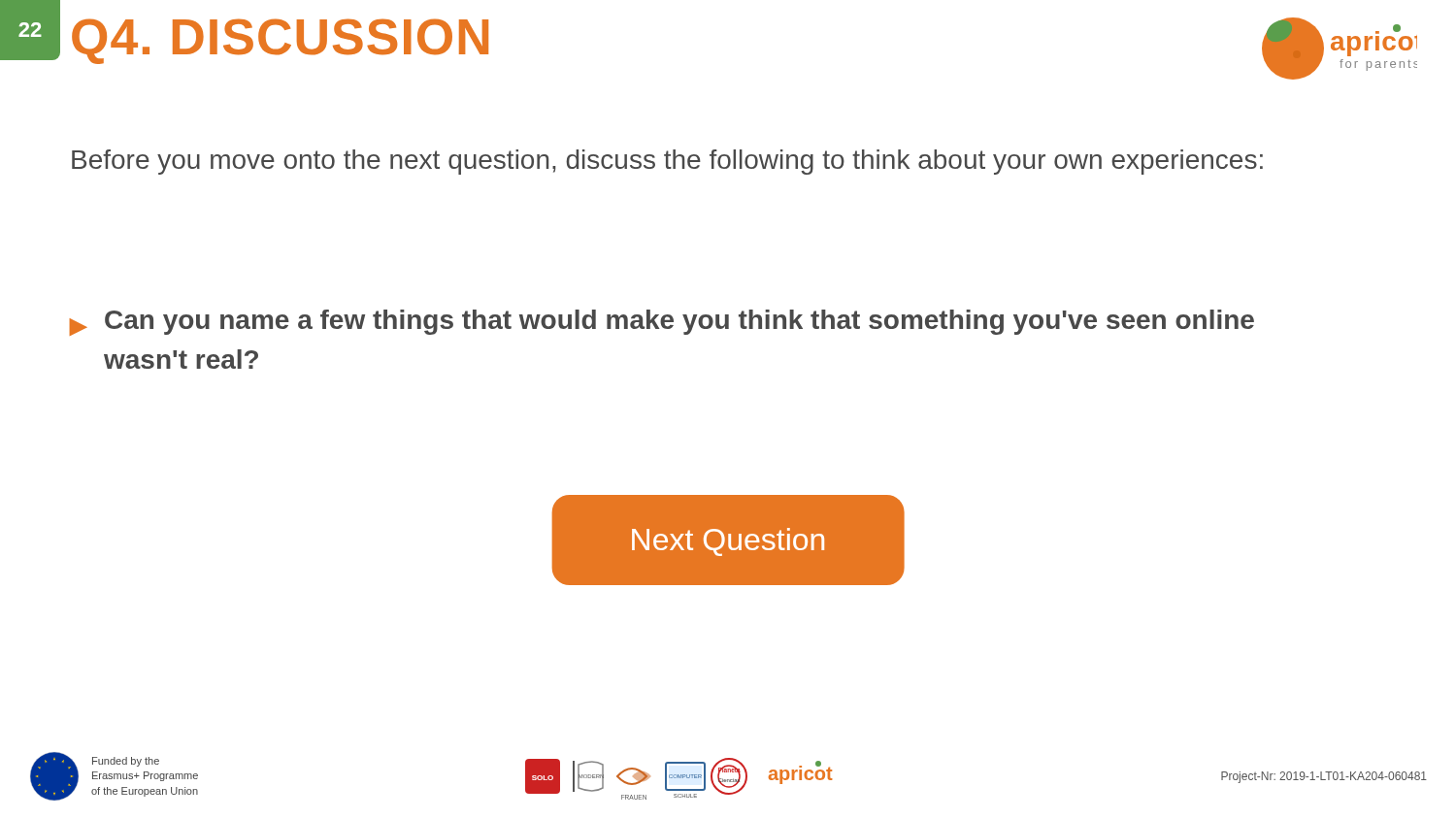This screenshot has width=1456, height=819.
Task: Find the logo
Action: [x=1330, y=50]
